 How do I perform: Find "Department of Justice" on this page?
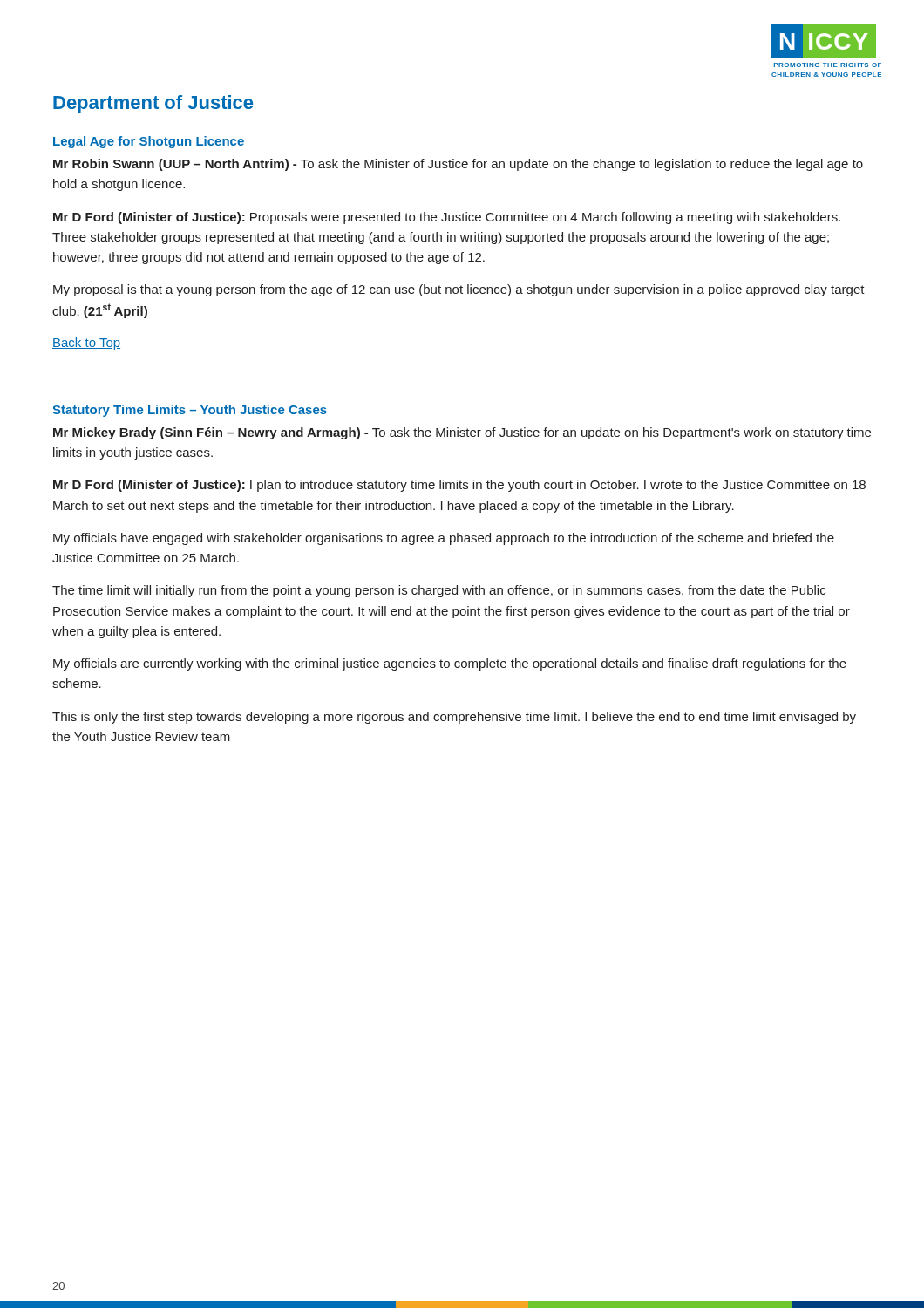(153, 102)
